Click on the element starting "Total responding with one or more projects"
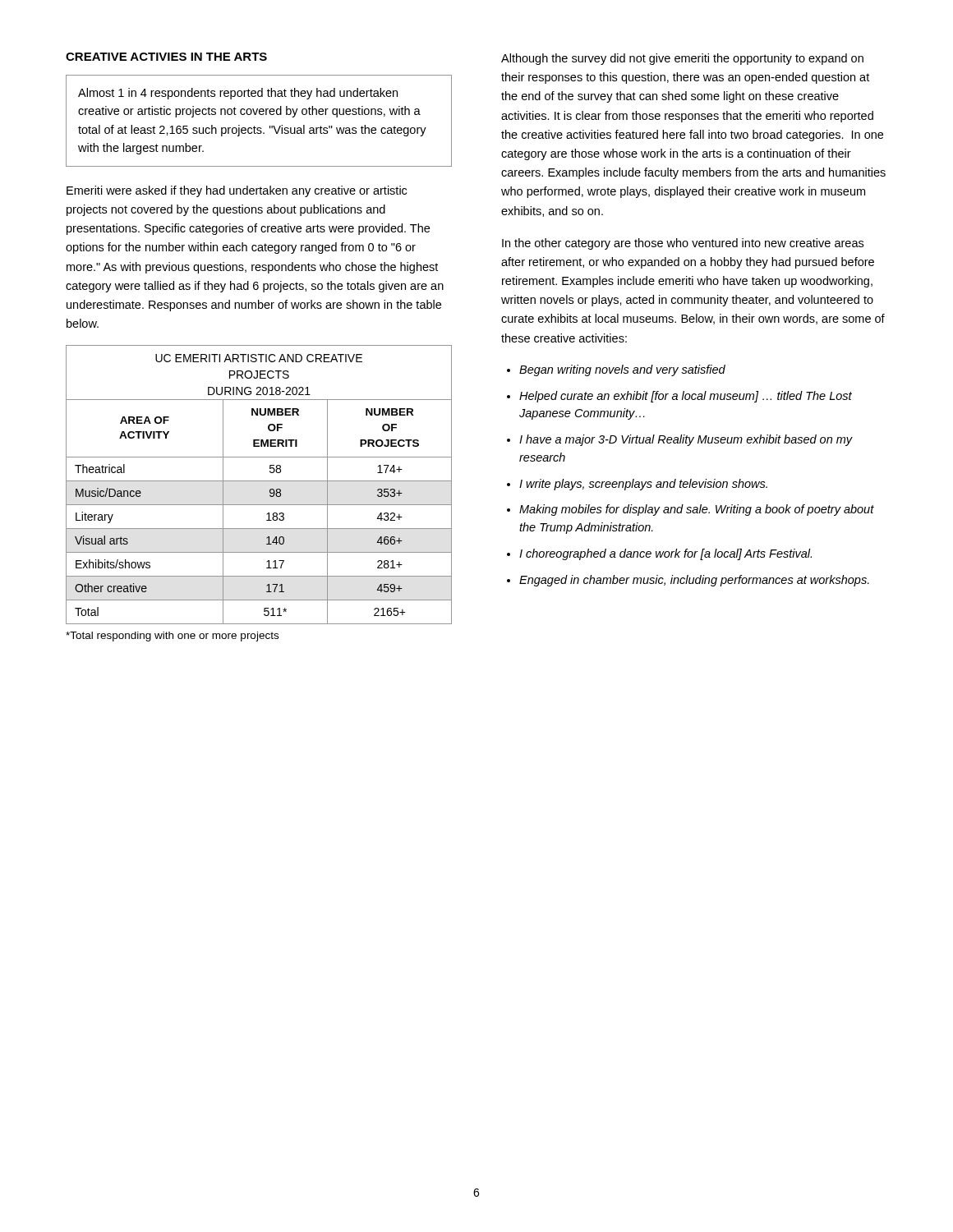The height and width of the screenshot is (1232, 953). 172,635
